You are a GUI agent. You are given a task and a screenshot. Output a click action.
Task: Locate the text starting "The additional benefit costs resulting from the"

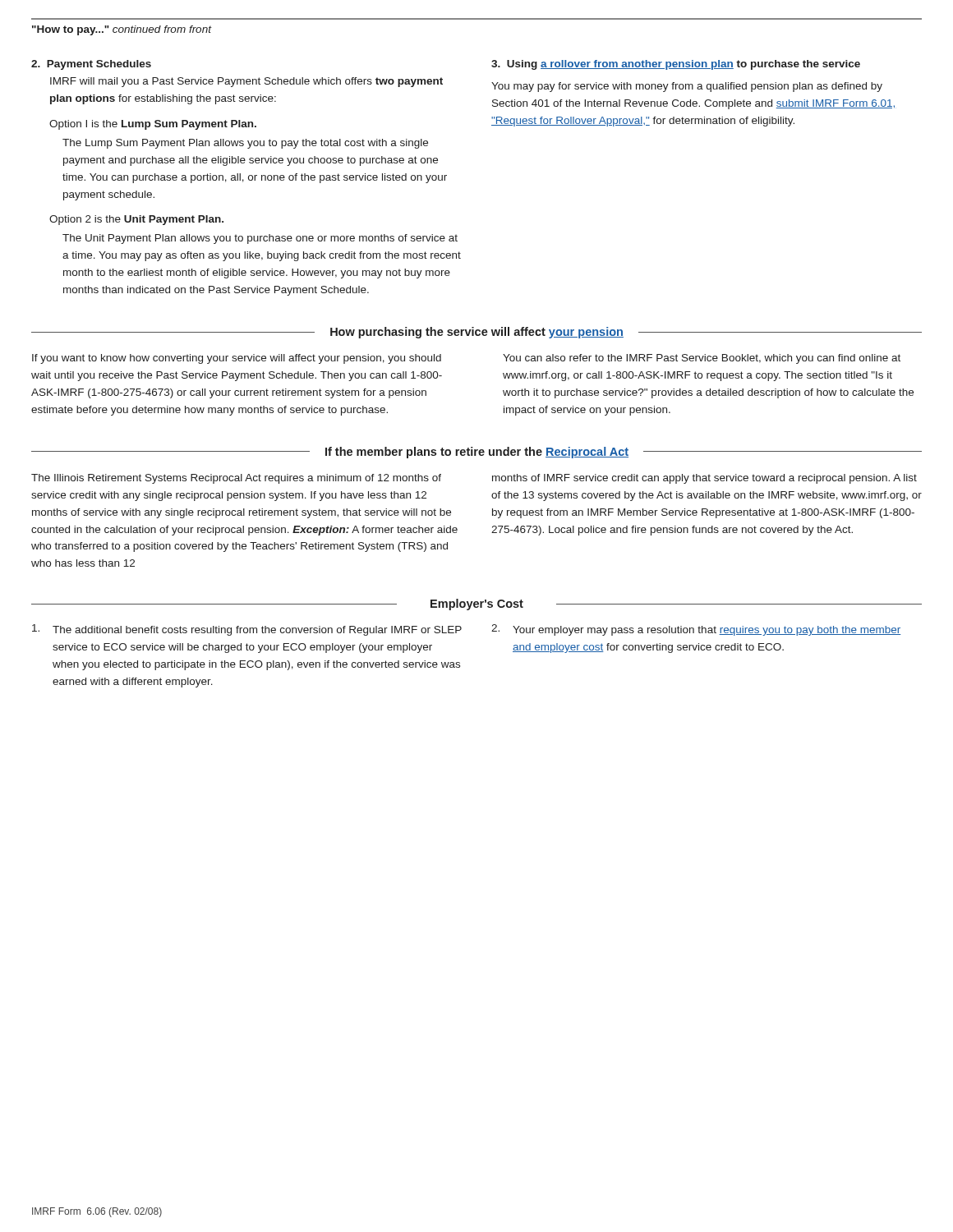point(246,656)
